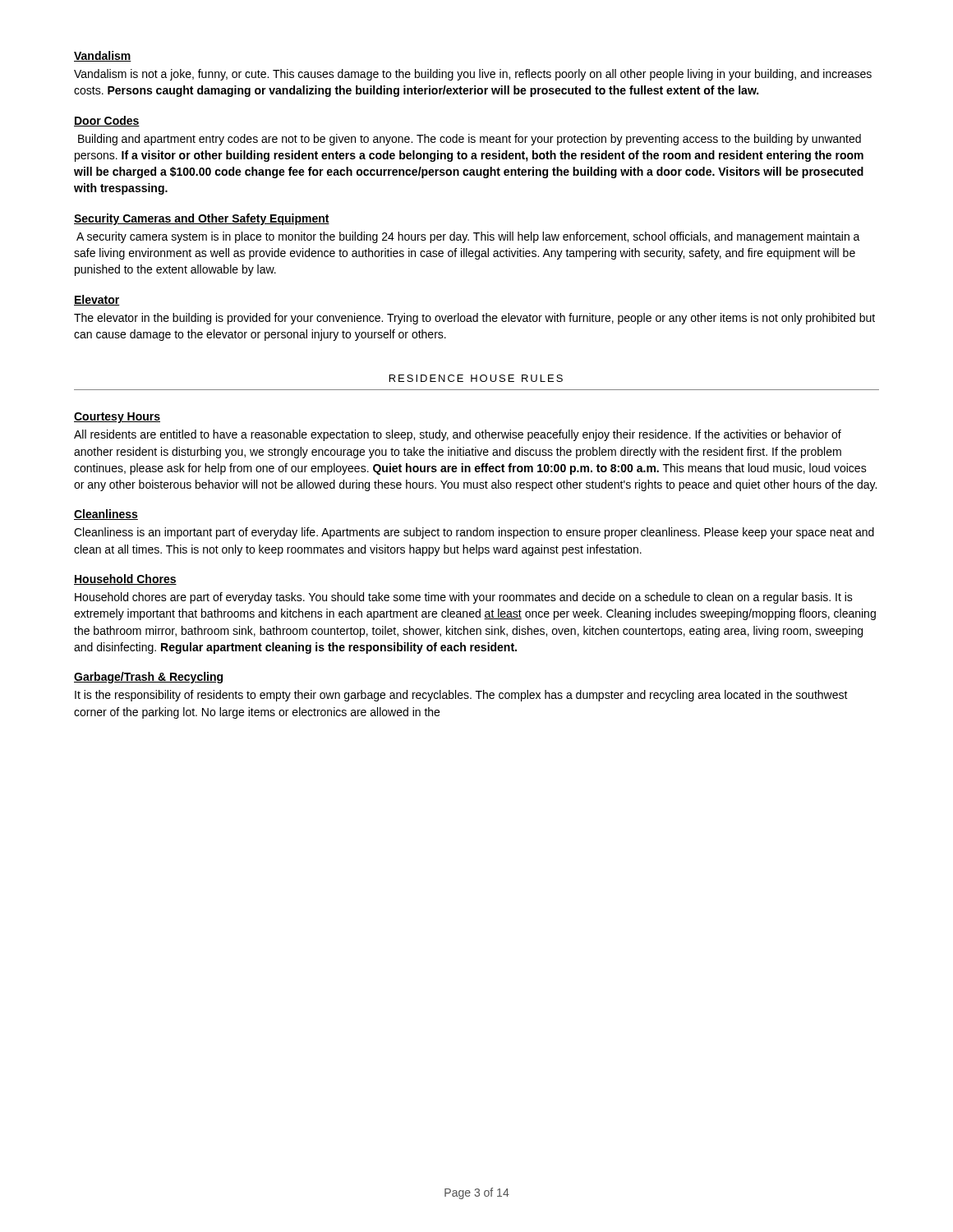Point to the passage starting "Household chores are part of everyday tasks."
Viewport: 953px width, 1232px height.
[x=476, y=622]
